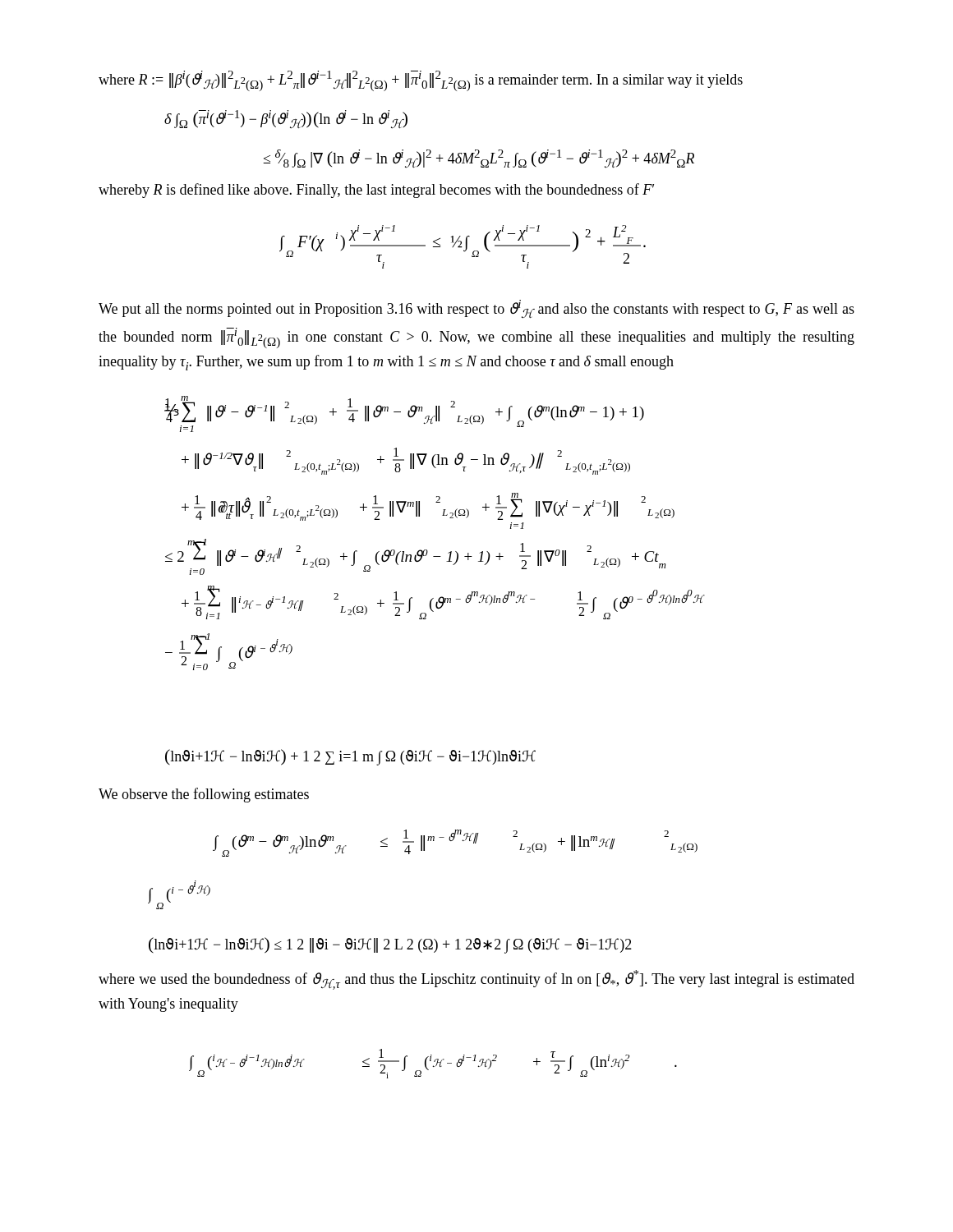
Task: Click on the text block starting "∫ Ω (ϑiℋ − ϑi−1ℋ)lnϑiℋ ≤ 1"
Action: pyautogui.click(x=476, y=1063)
